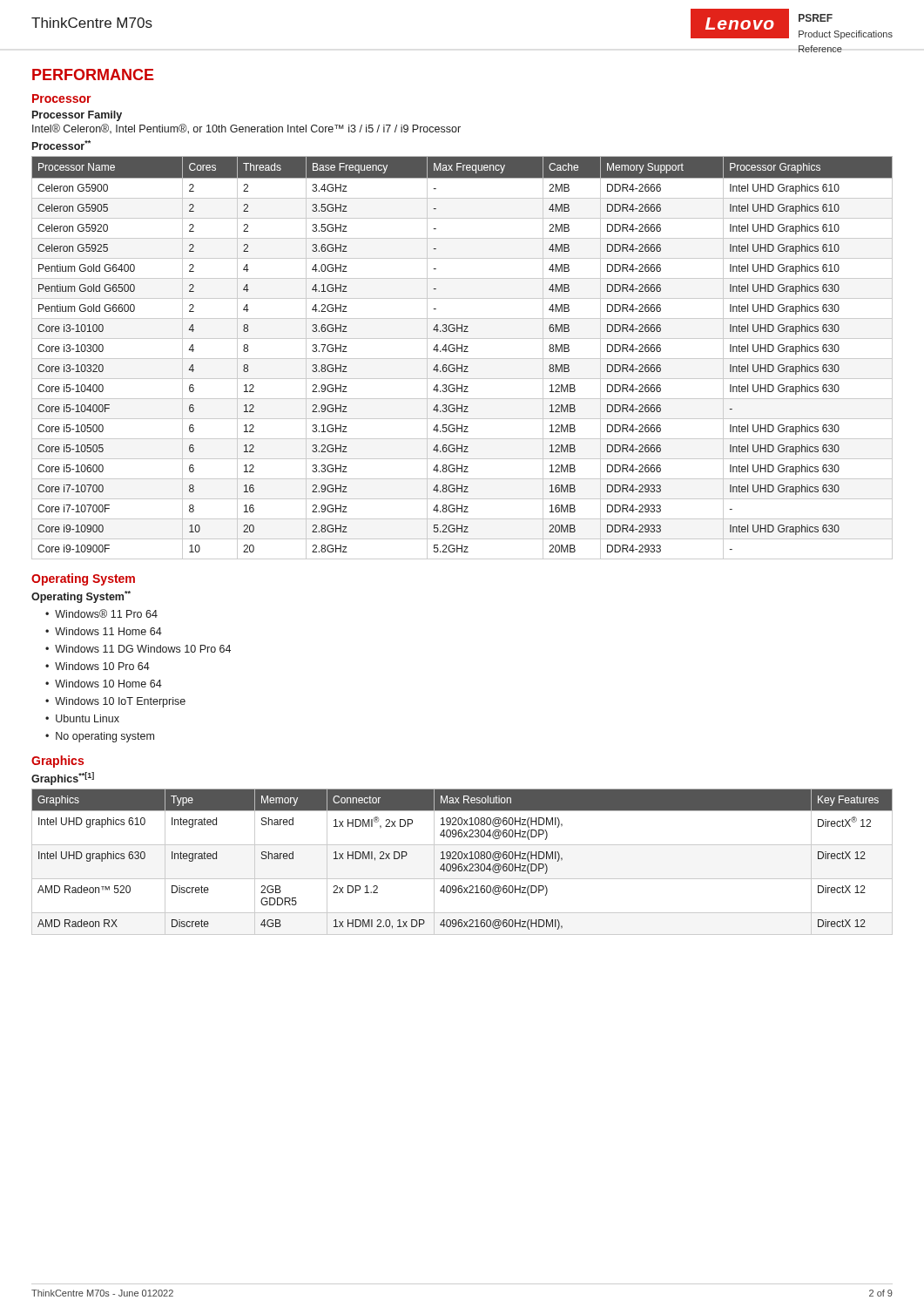Locate the table with the text "AMD Radeon™ 520"

[462, 862]
